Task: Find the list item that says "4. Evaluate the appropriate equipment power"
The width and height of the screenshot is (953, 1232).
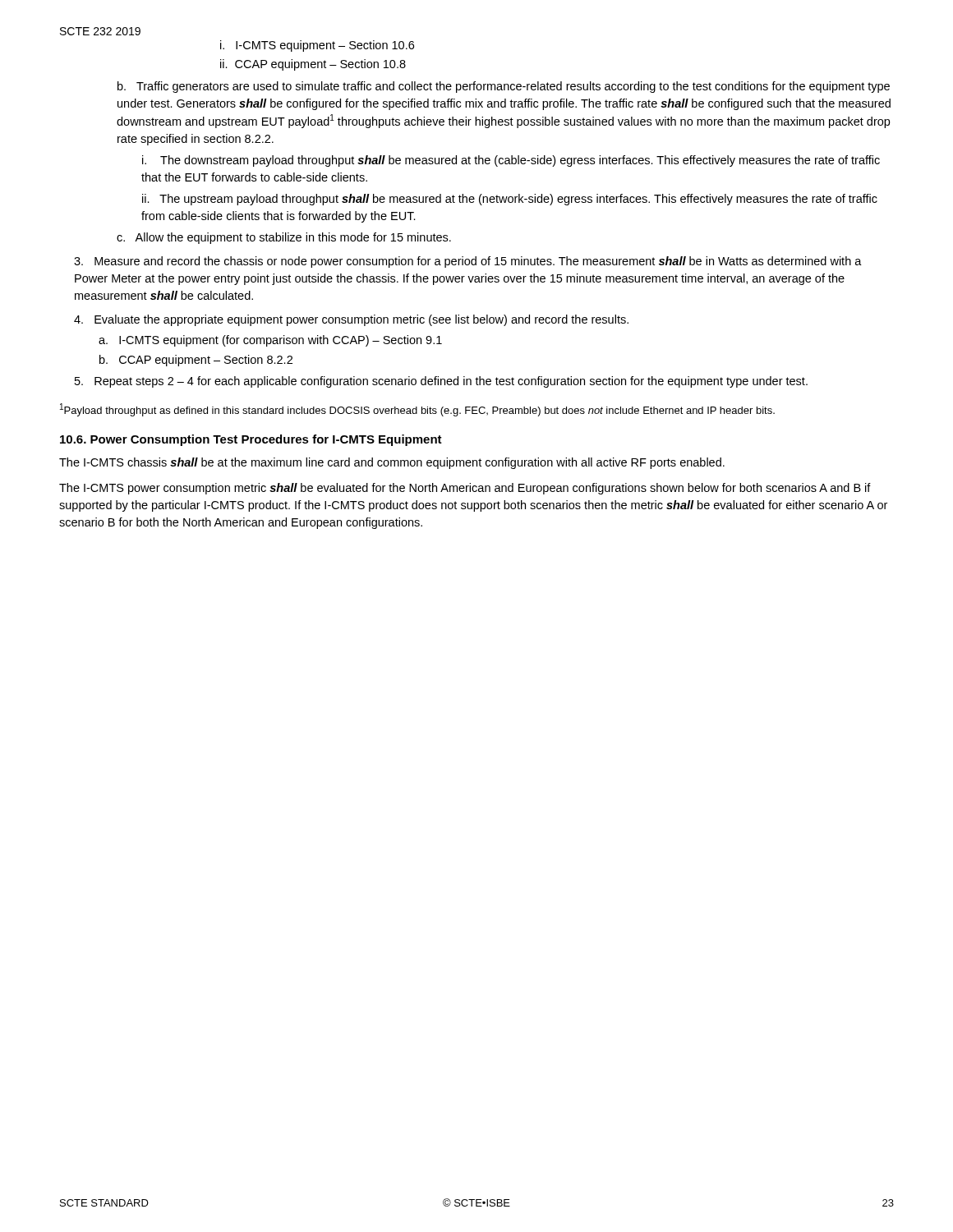Action: tap(351, 320)
